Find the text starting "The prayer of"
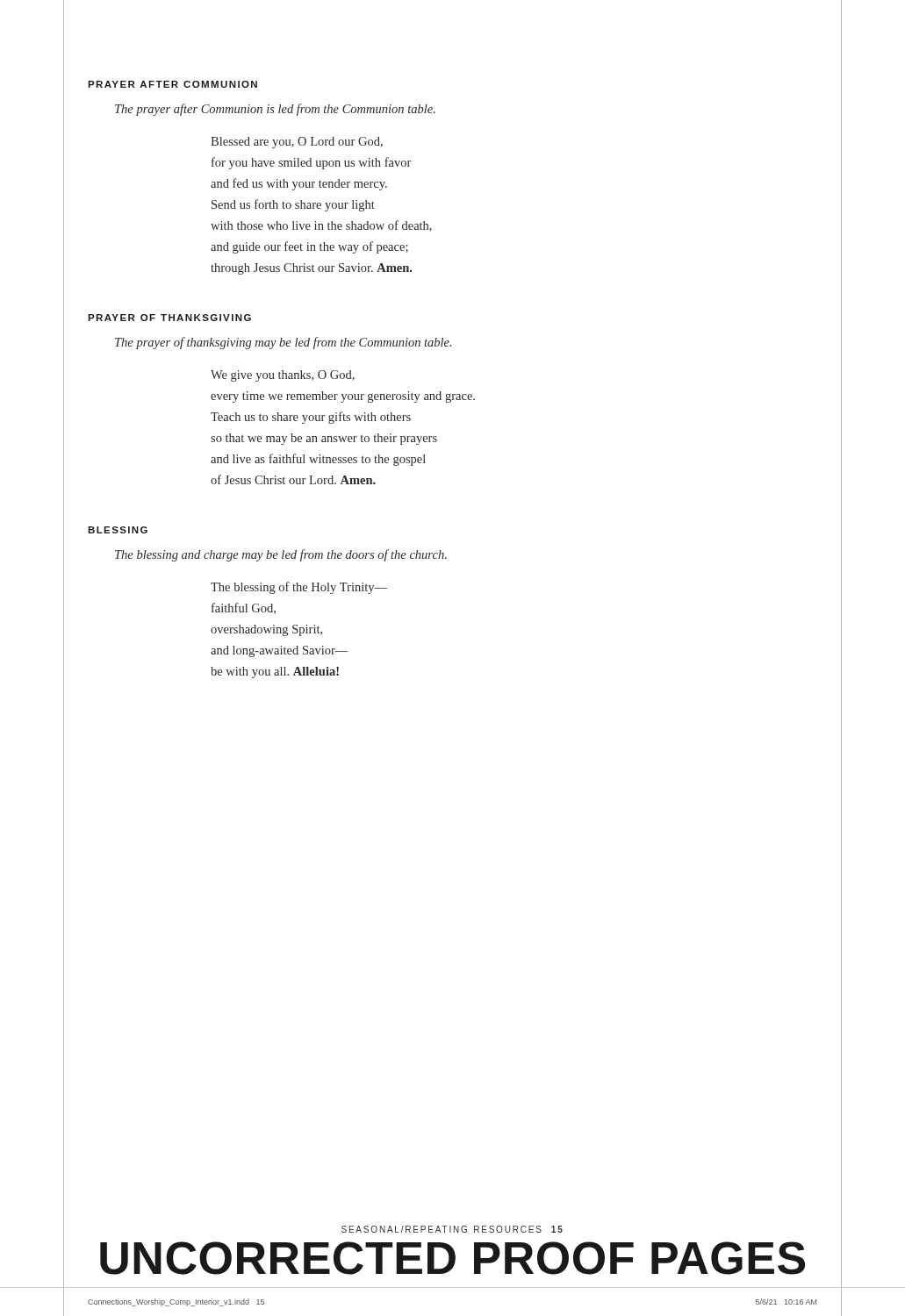The width and height of the screenshot is (905, 1316). point(283,342)
